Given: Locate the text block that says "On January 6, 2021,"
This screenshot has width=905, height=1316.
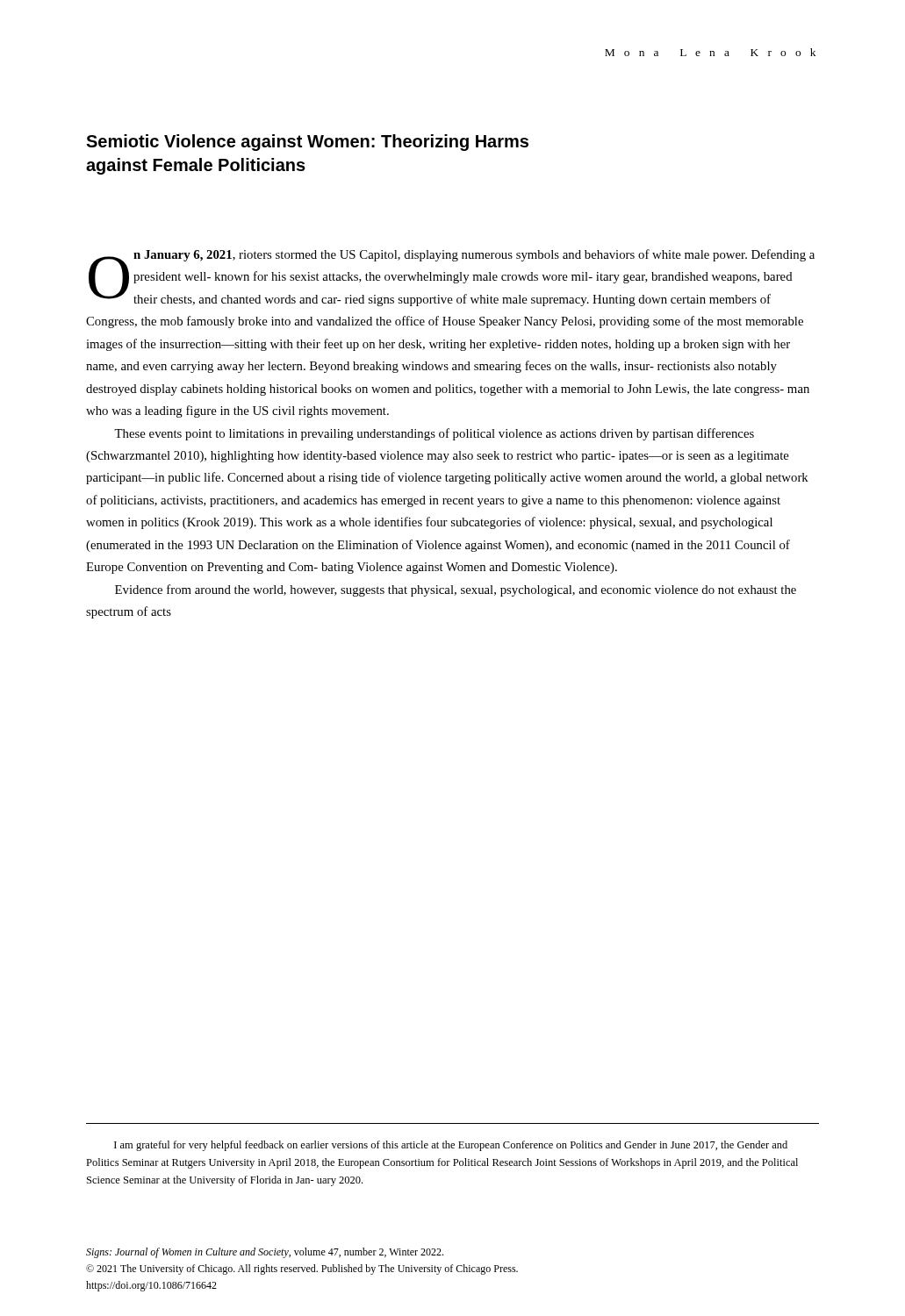Looking at the screenshot, I should [452, 434].
